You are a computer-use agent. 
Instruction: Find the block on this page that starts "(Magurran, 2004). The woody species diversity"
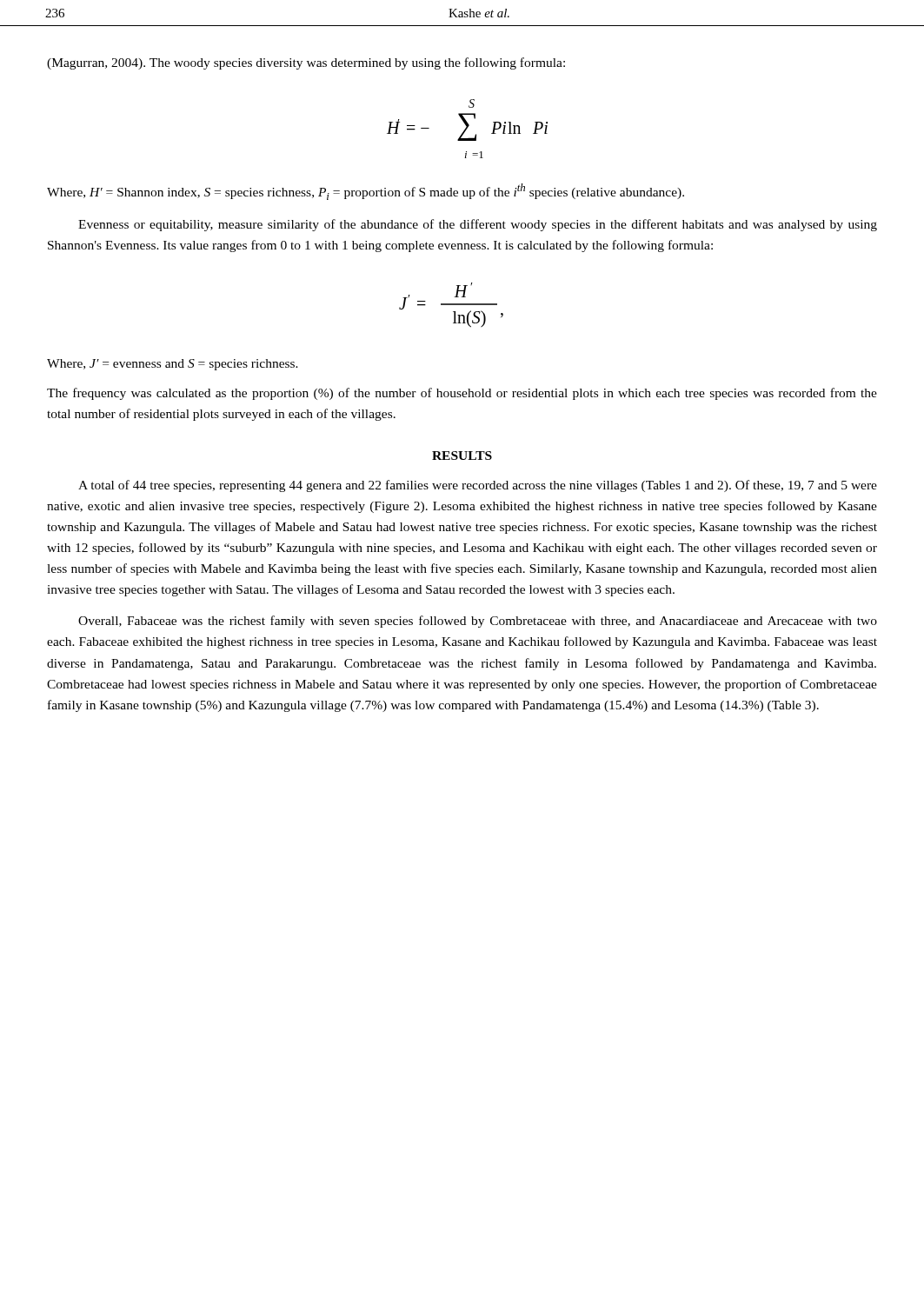pos(306,62)
